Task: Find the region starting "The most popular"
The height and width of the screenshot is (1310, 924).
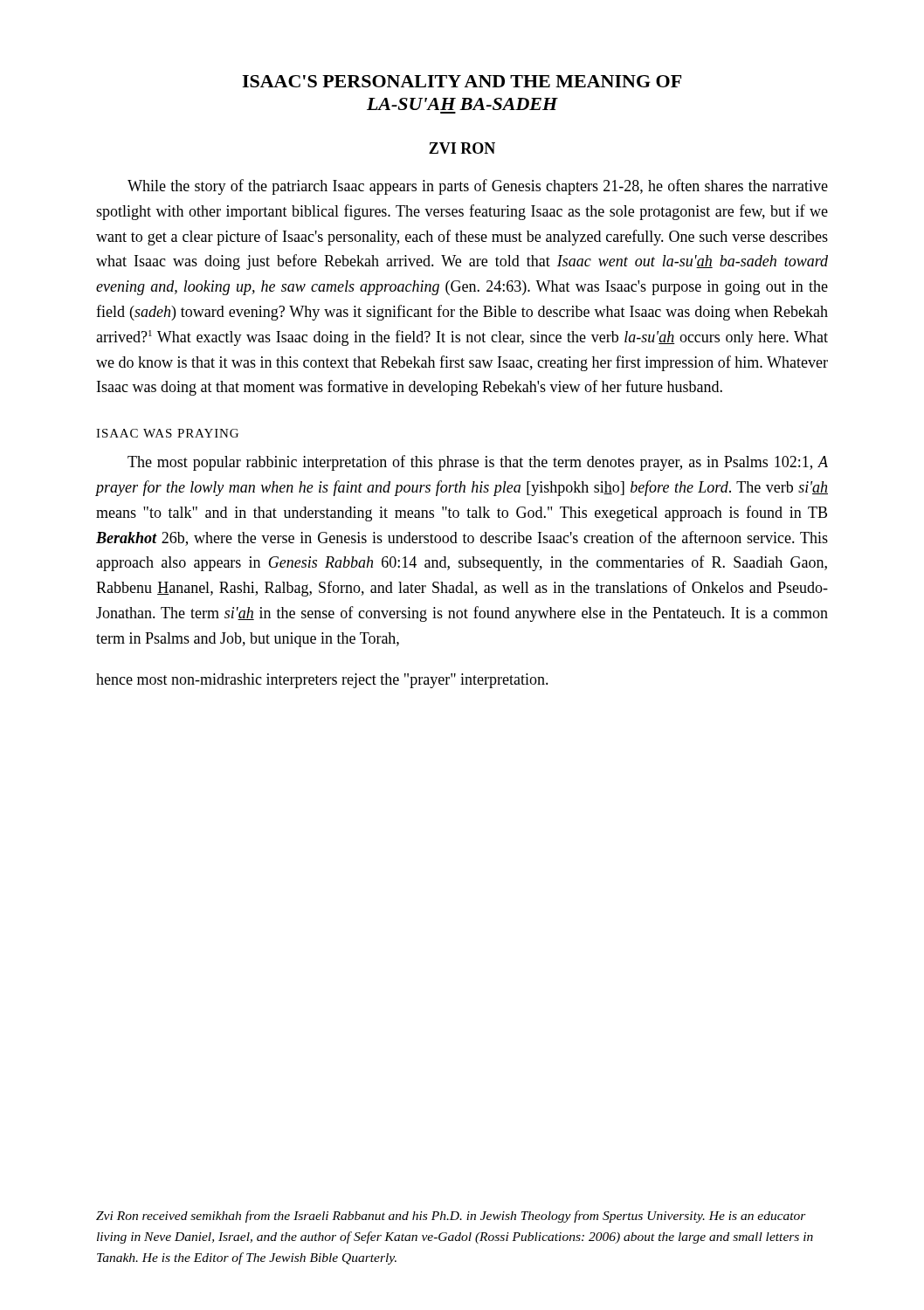Action: pyautogui.click(x=462, y=550)
